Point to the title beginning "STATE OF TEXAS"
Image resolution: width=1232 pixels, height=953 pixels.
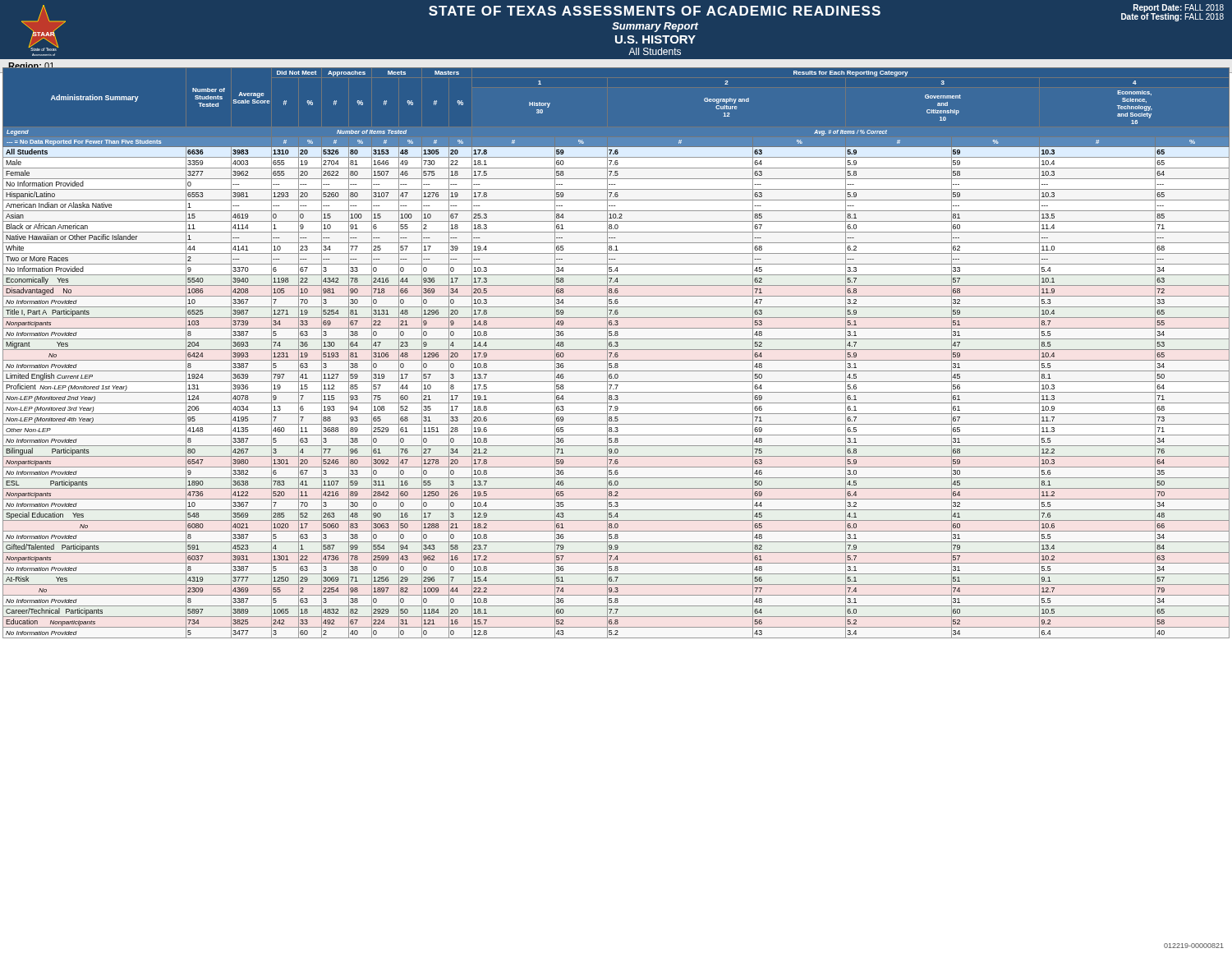pyautogui.click(x=655, y=11)
